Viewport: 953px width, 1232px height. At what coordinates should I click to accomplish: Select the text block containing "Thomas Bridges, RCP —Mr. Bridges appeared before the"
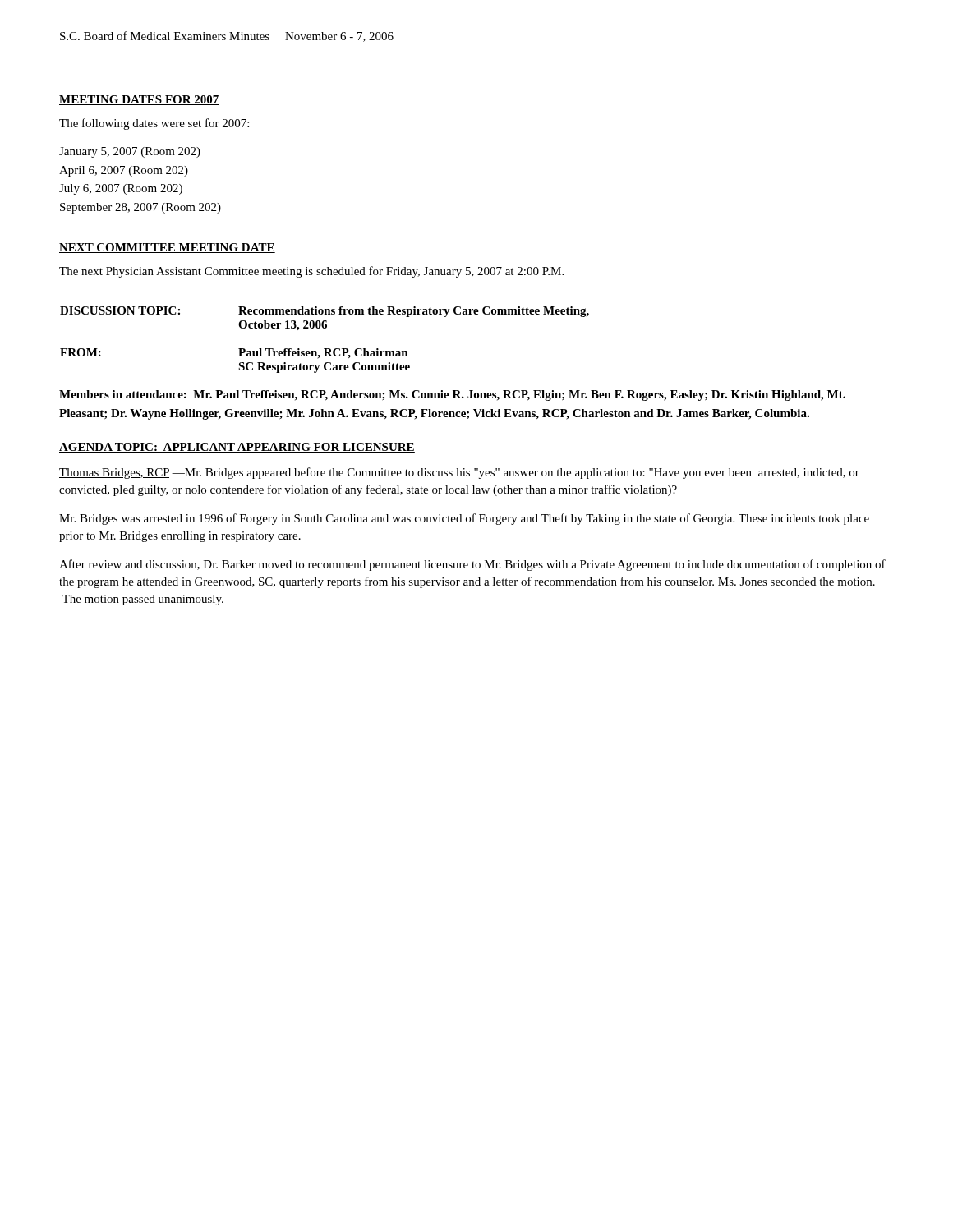pyautogui.click(x=459, y=481)
